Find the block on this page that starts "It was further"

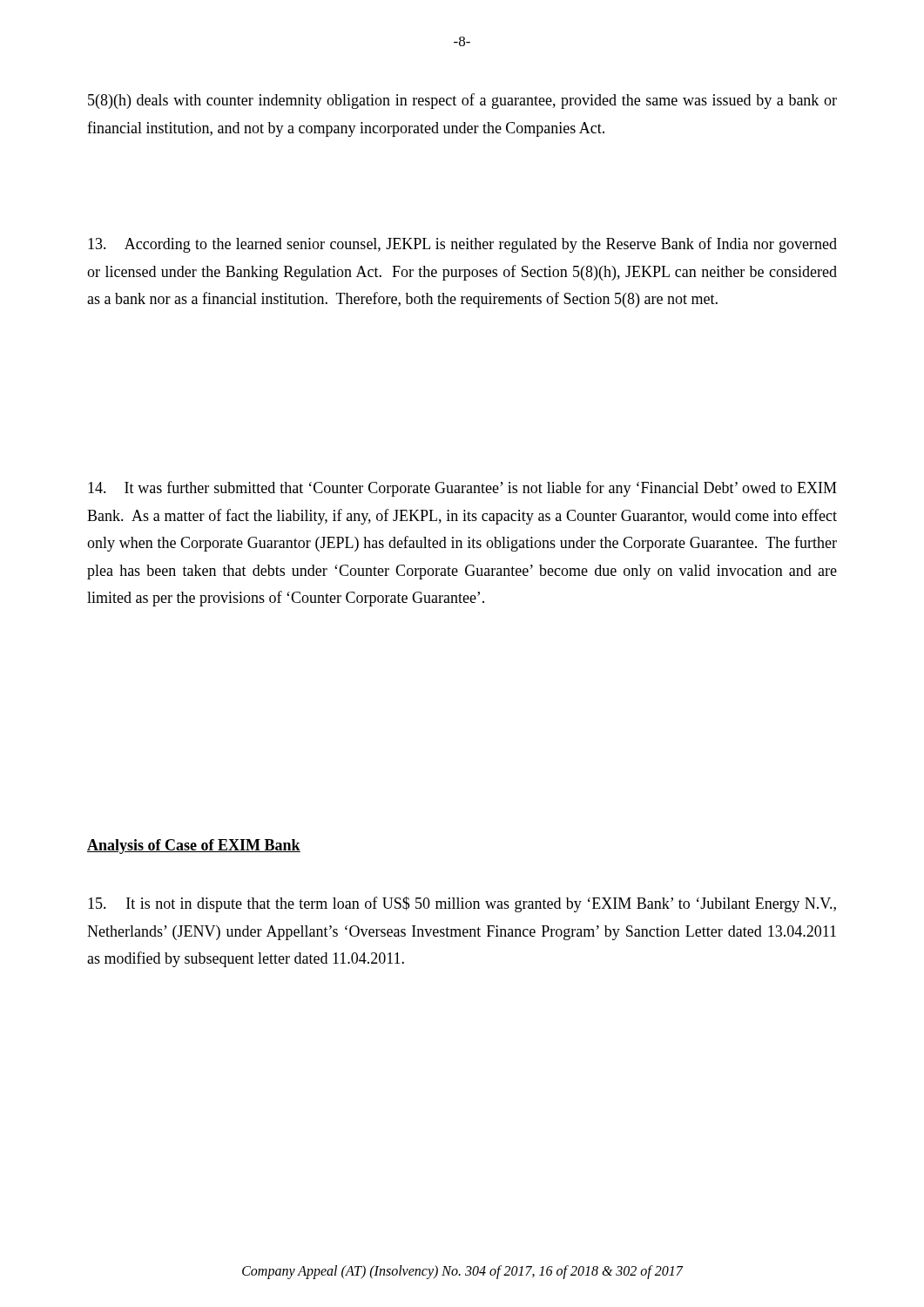click(x=462, y=543)
